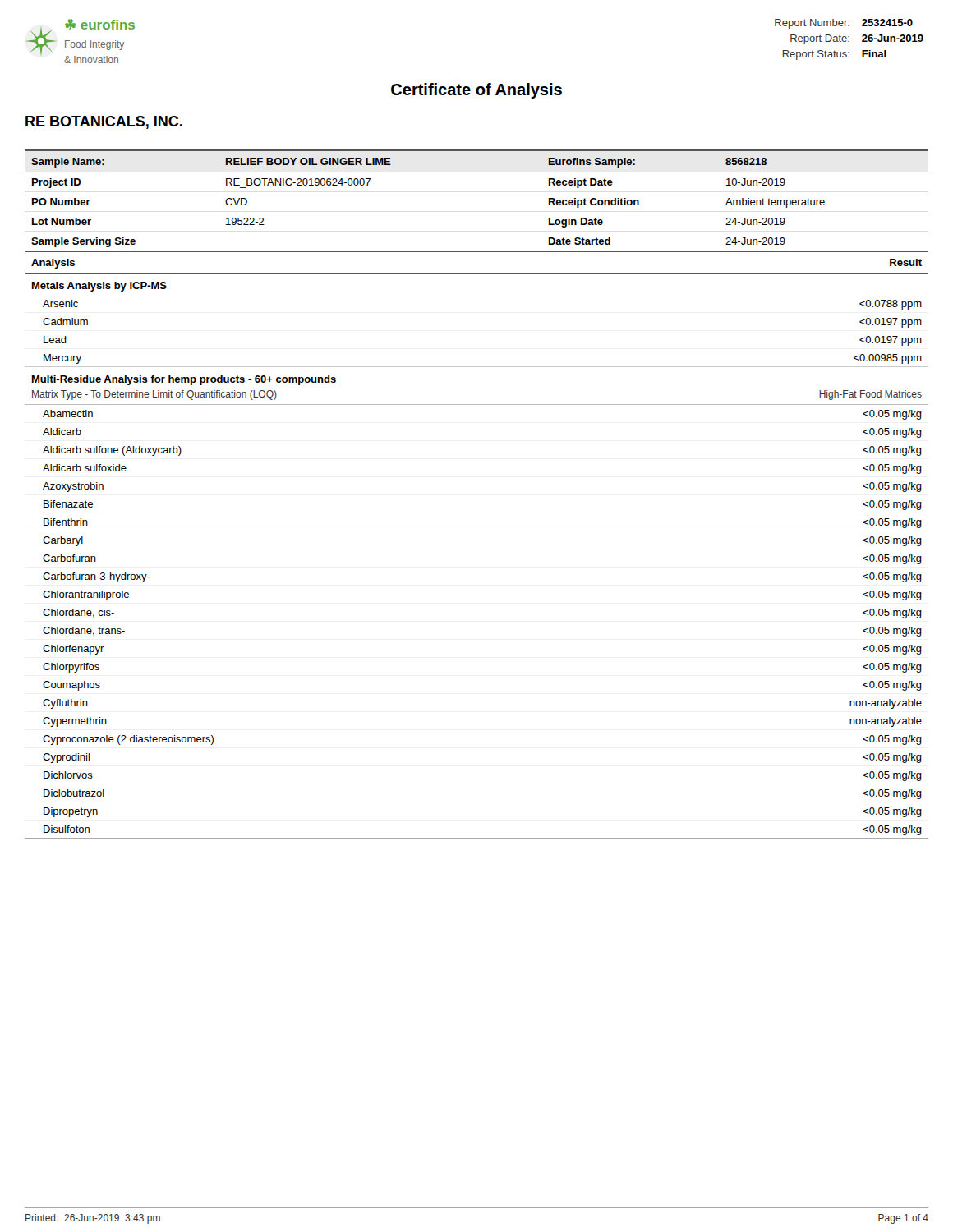Select the passage starting "RE BOTANICALS, INC."
The height and width of the screenshot is (1232, 953).
pos(104,122)
